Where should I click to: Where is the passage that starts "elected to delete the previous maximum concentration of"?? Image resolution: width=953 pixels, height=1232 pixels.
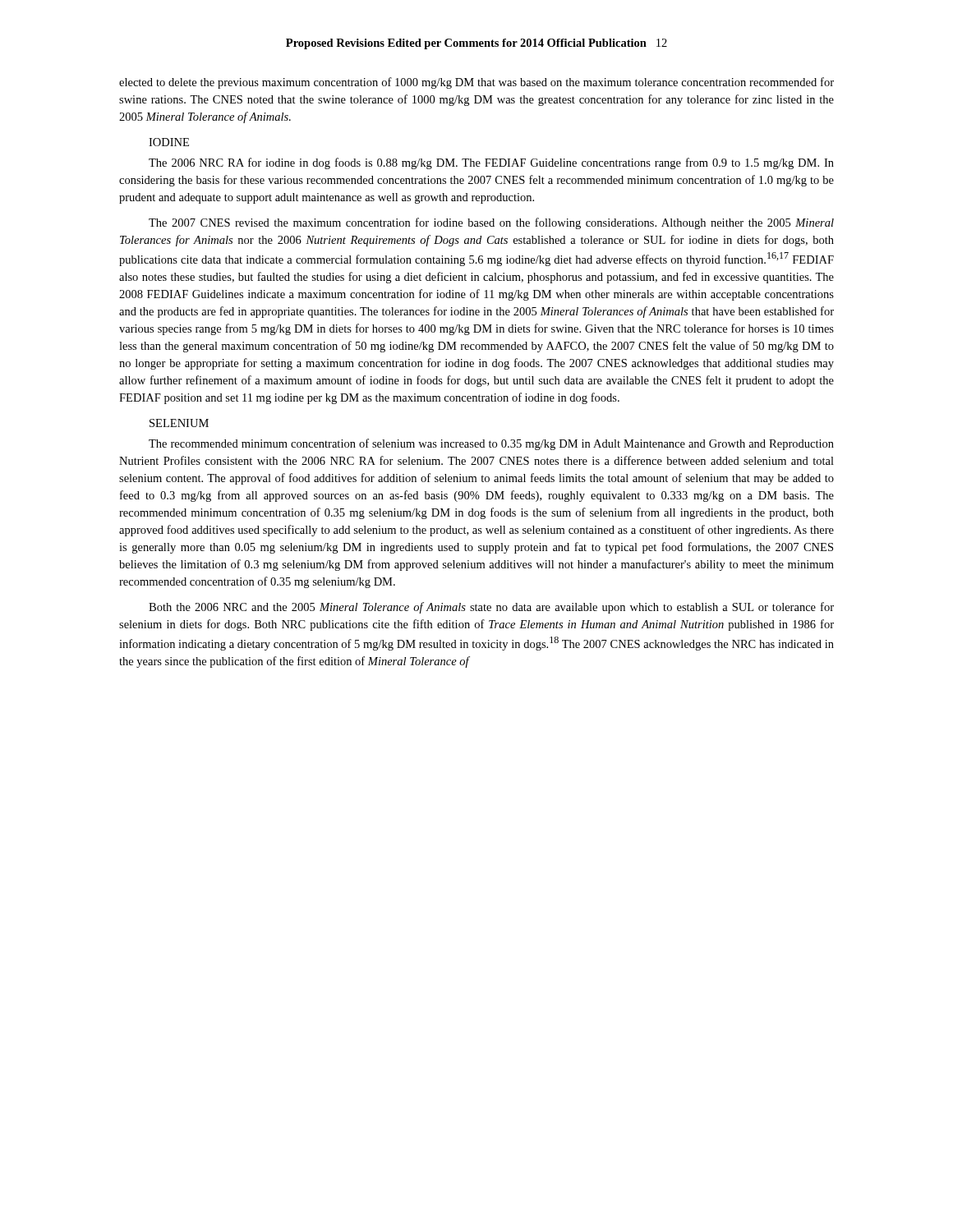click(476, 99)
